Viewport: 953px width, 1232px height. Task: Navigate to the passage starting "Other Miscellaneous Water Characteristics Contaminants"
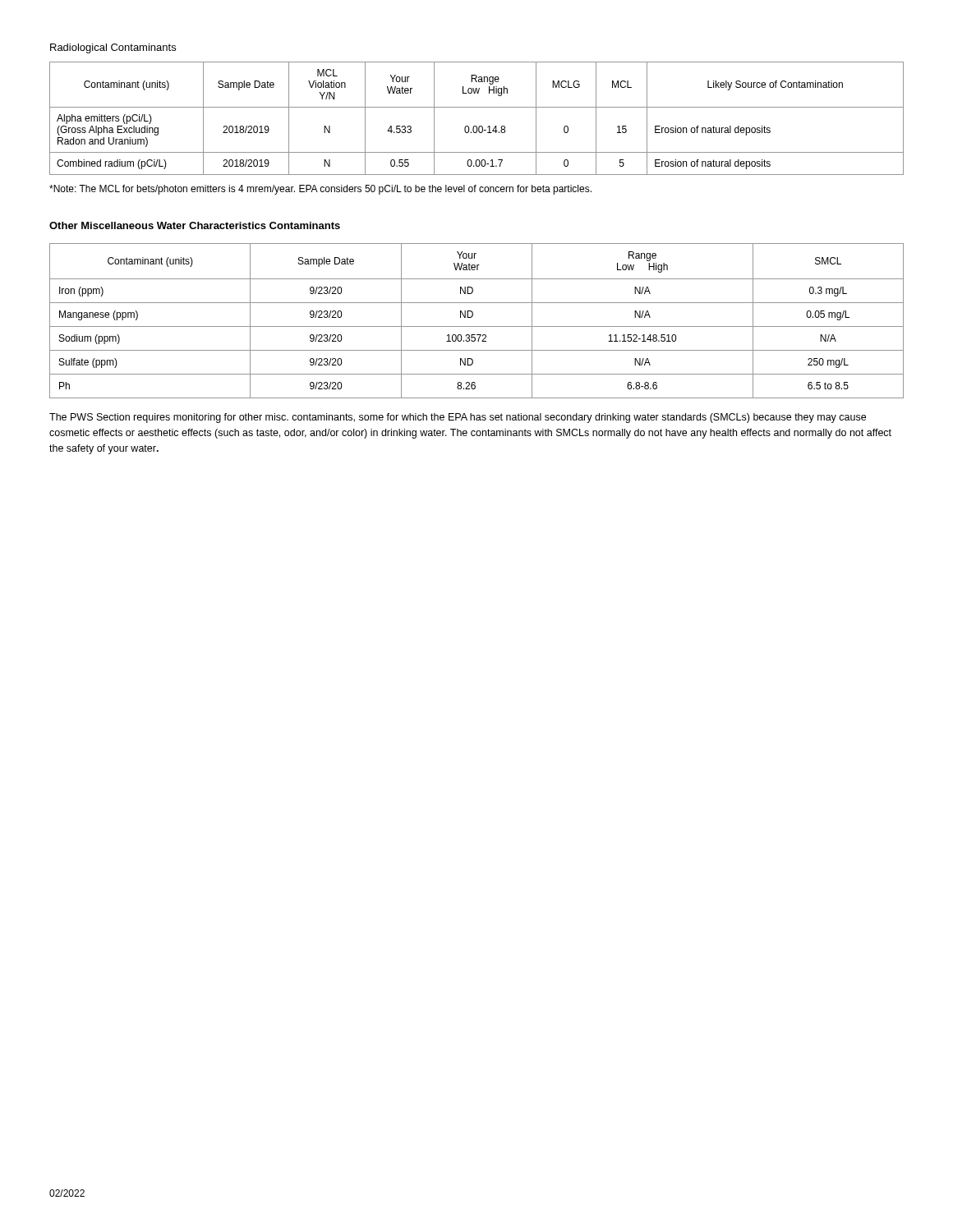point(195,225)
